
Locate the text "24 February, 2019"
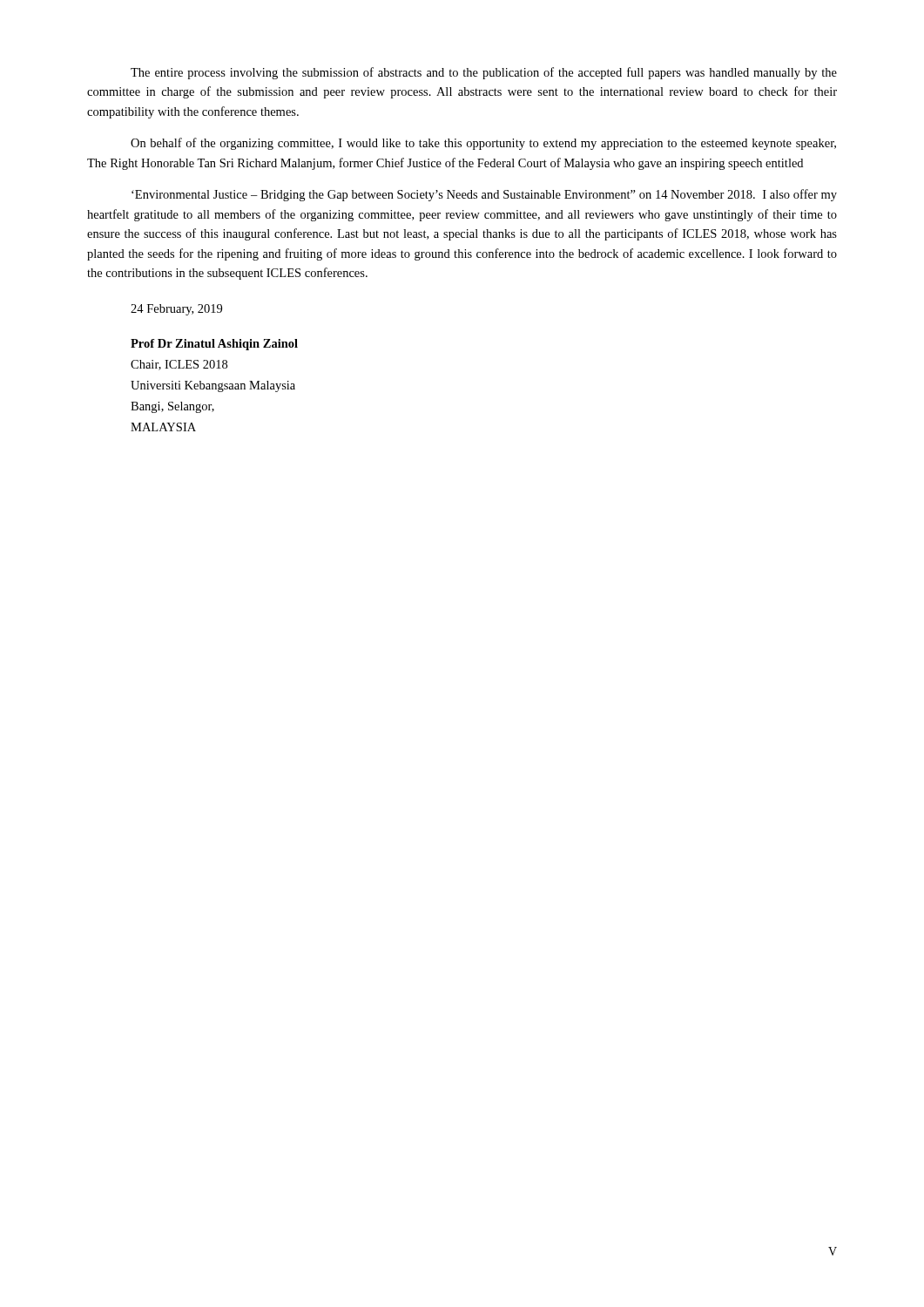point(177,308)
